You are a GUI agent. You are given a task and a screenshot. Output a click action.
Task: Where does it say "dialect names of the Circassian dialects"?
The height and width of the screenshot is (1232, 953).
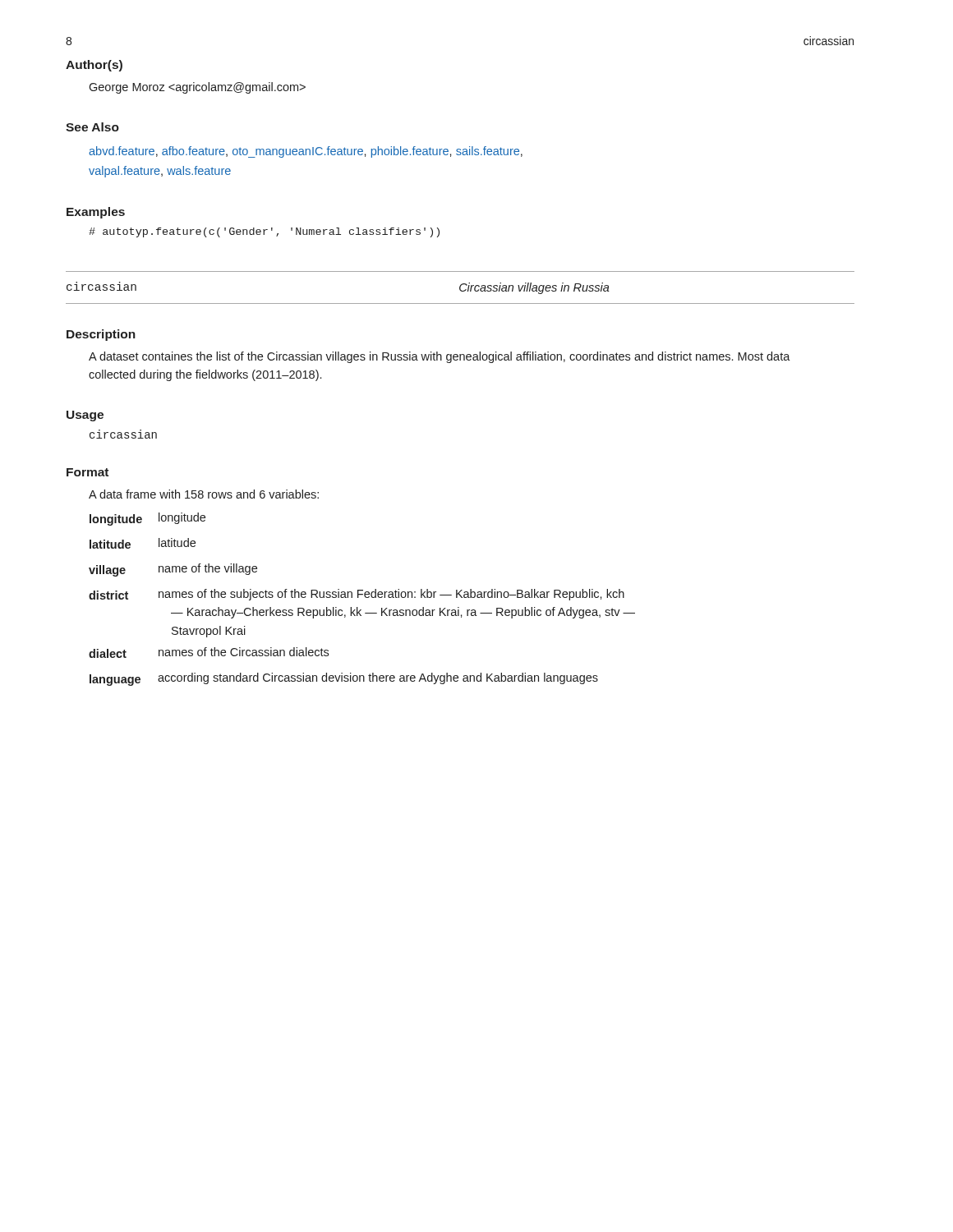point(209,653)
